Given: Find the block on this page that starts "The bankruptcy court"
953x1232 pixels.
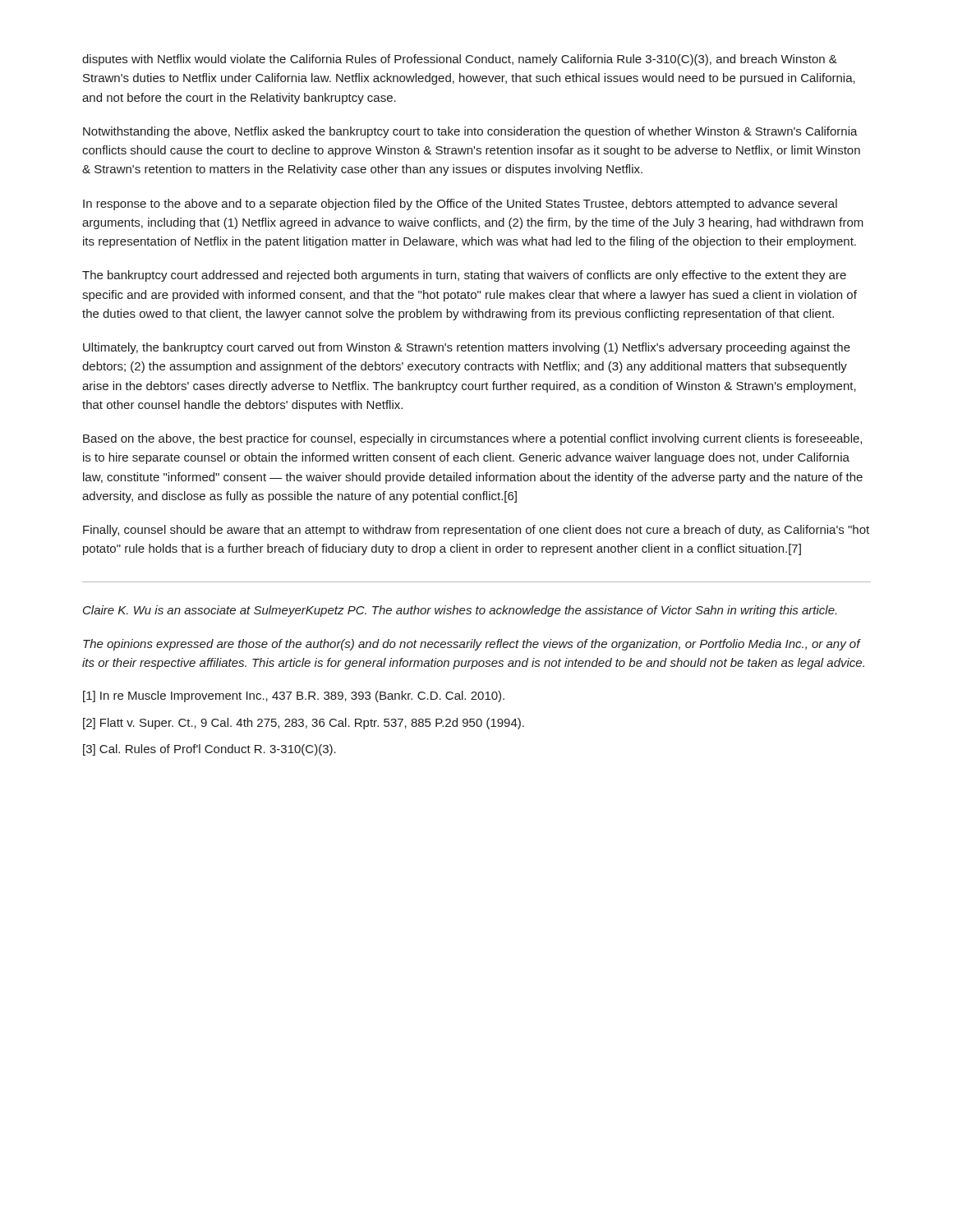Looking at the screenshot, I should tap(469, 294).
